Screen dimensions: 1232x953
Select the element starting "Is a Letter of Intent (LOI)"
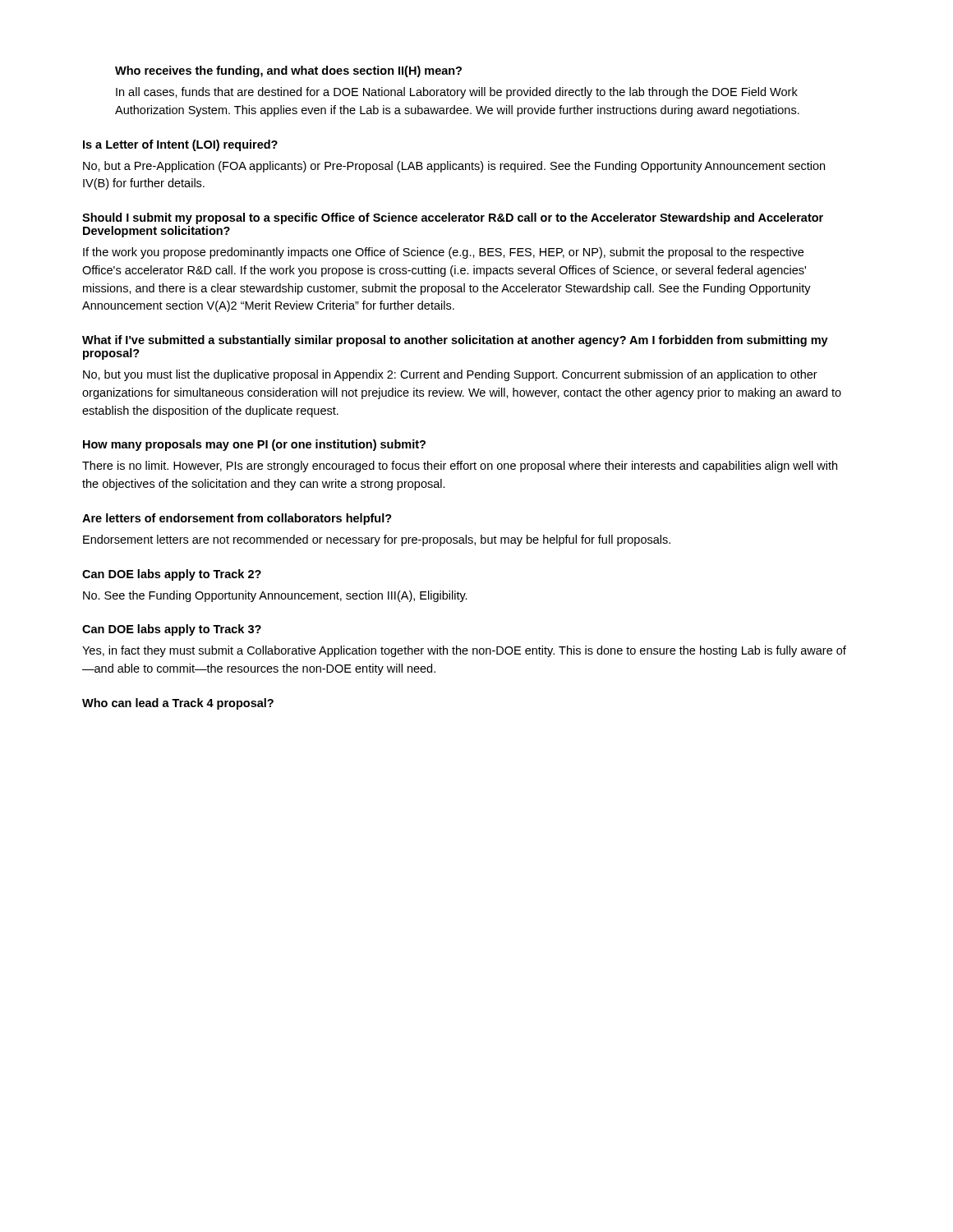click(x=180, y=144)
